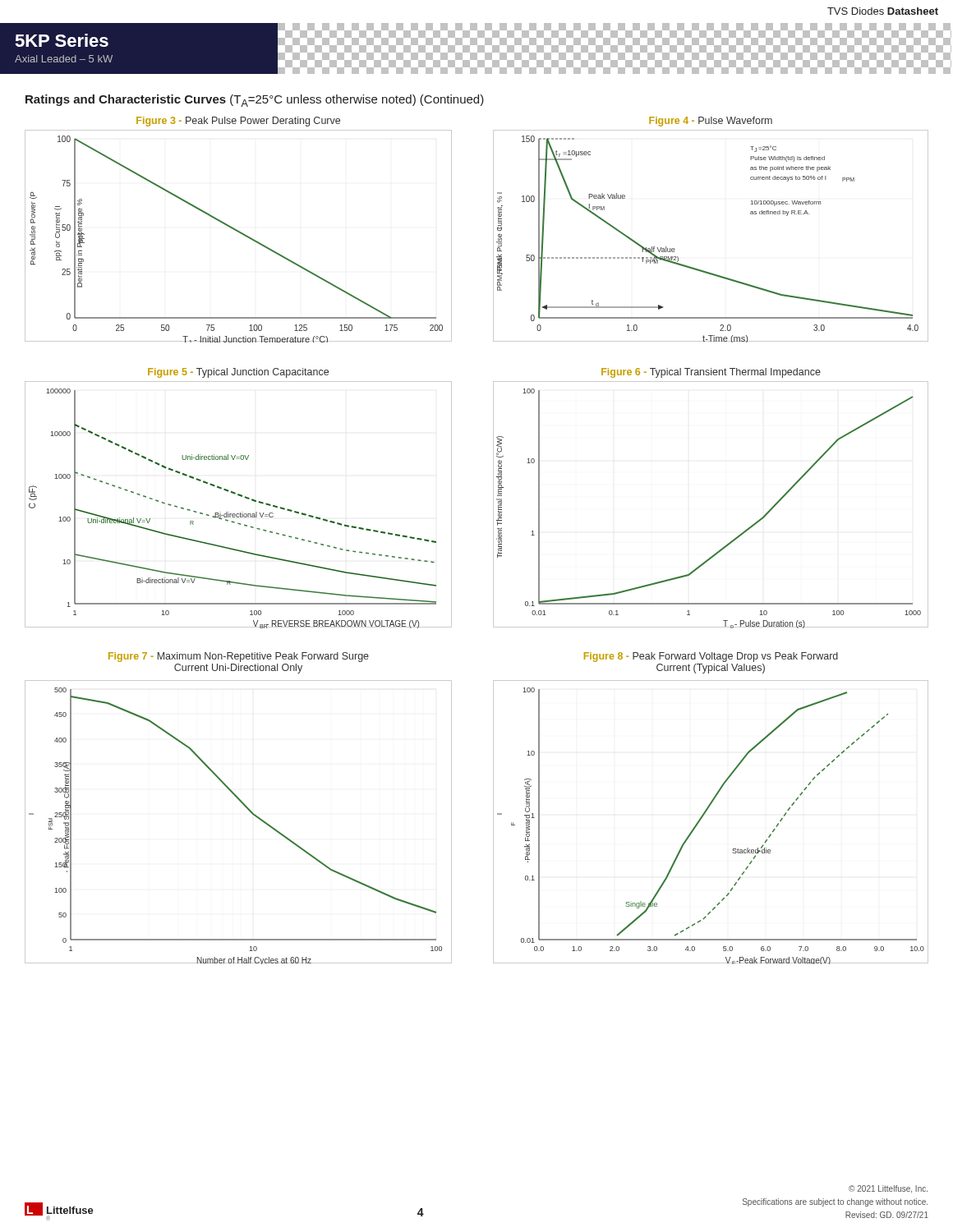Screen dimensions: 1232x953
Task: Navigate to the block starting "Figure 3 -"
Action: click(238, 121)
